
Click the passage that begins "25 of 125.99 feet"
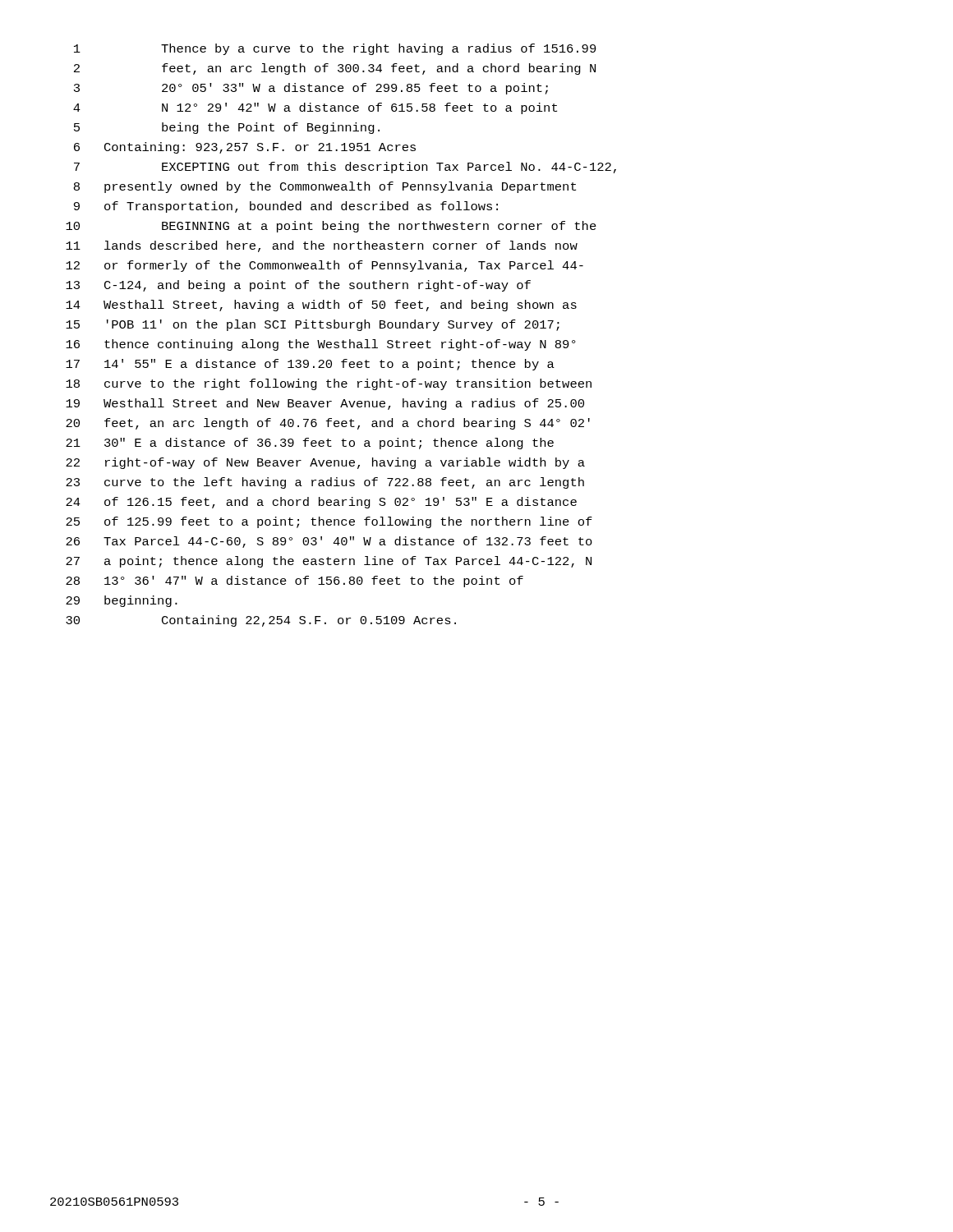[x=476, y=523]
